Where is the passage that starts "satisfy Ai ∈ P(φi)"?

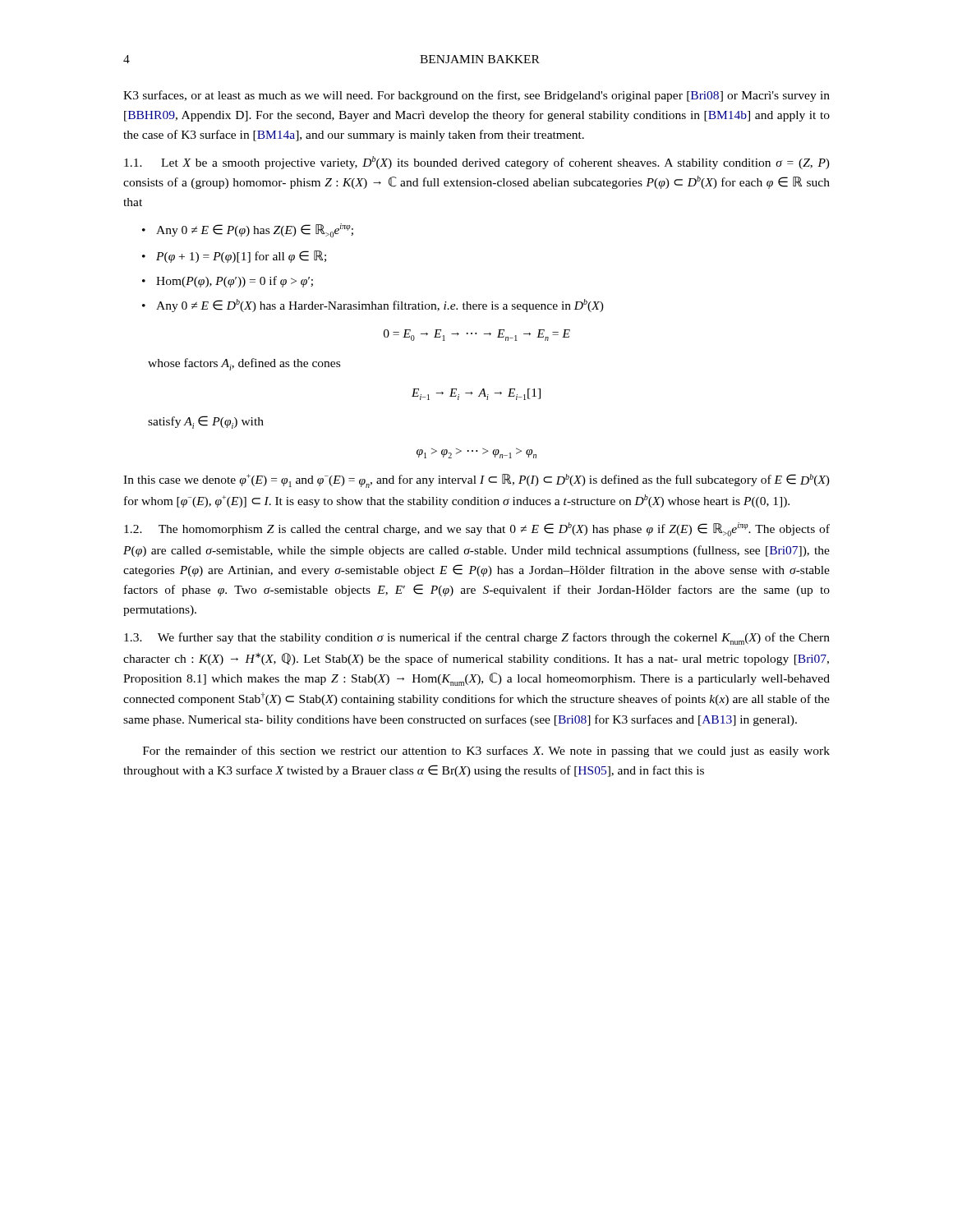coord(206,422)
